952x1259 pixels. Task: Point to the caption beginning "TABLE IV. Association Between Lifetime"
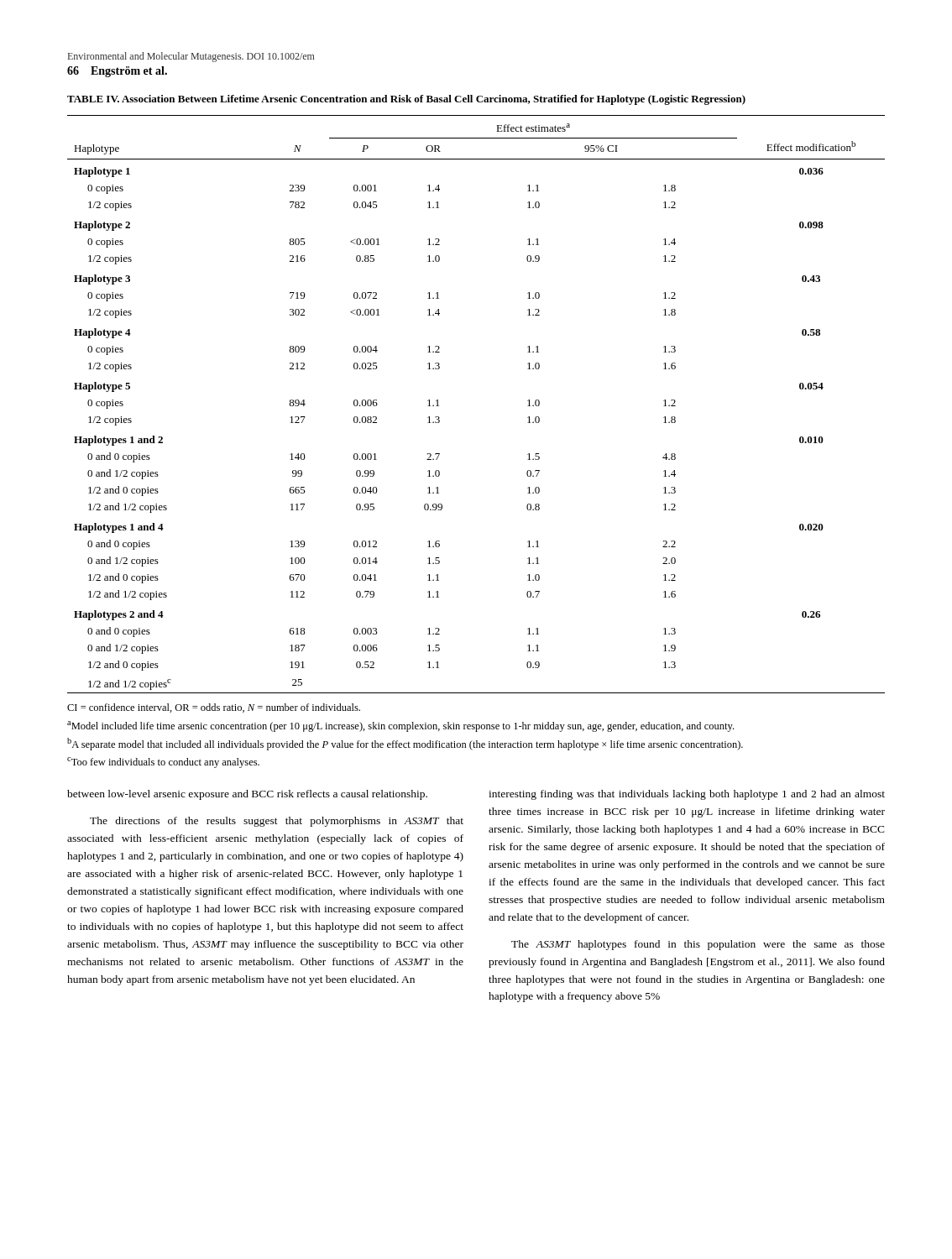point(406,99)
